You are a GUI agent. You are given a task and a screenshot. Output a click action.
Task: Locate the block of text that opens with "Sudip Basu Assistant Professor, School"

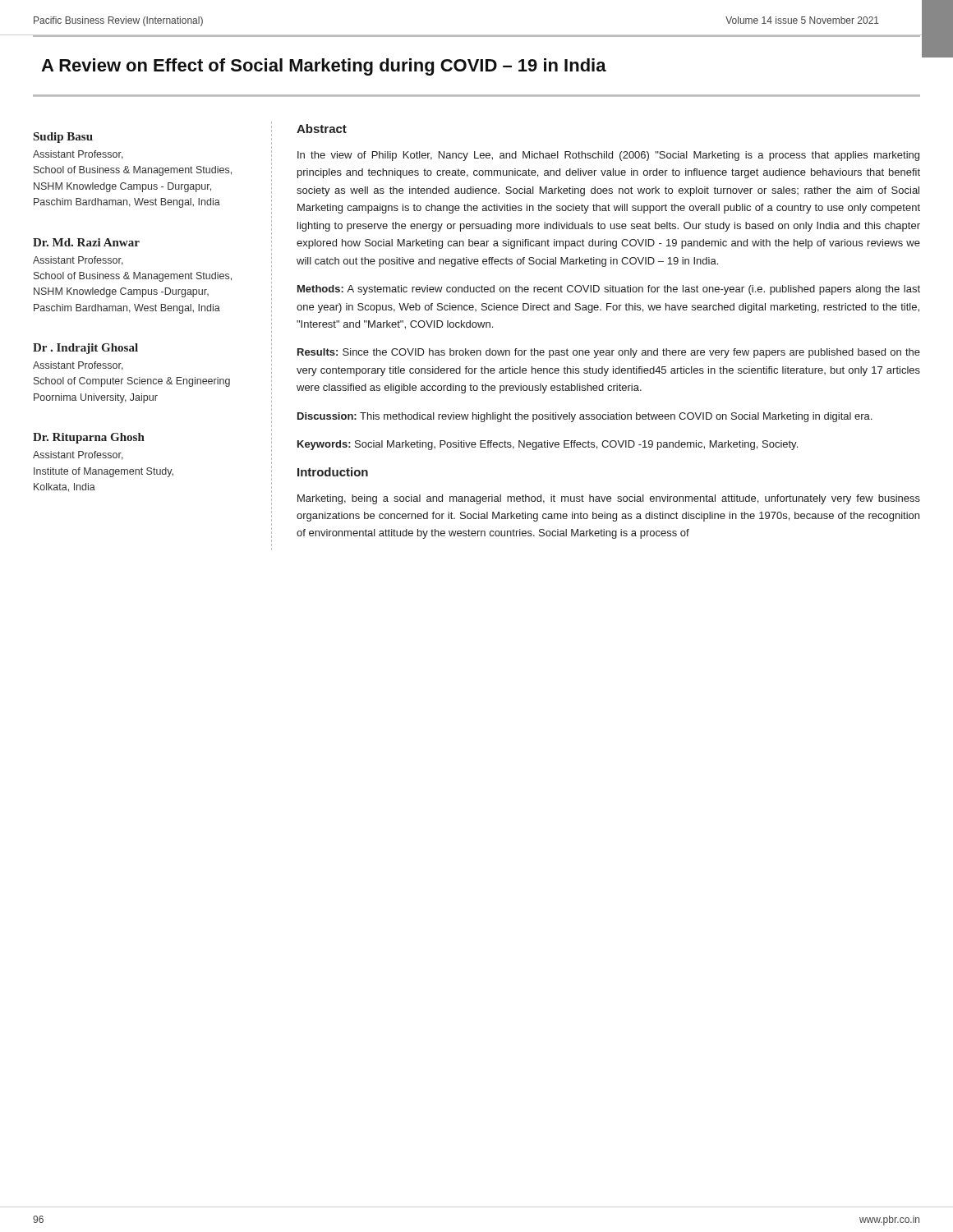144,170
